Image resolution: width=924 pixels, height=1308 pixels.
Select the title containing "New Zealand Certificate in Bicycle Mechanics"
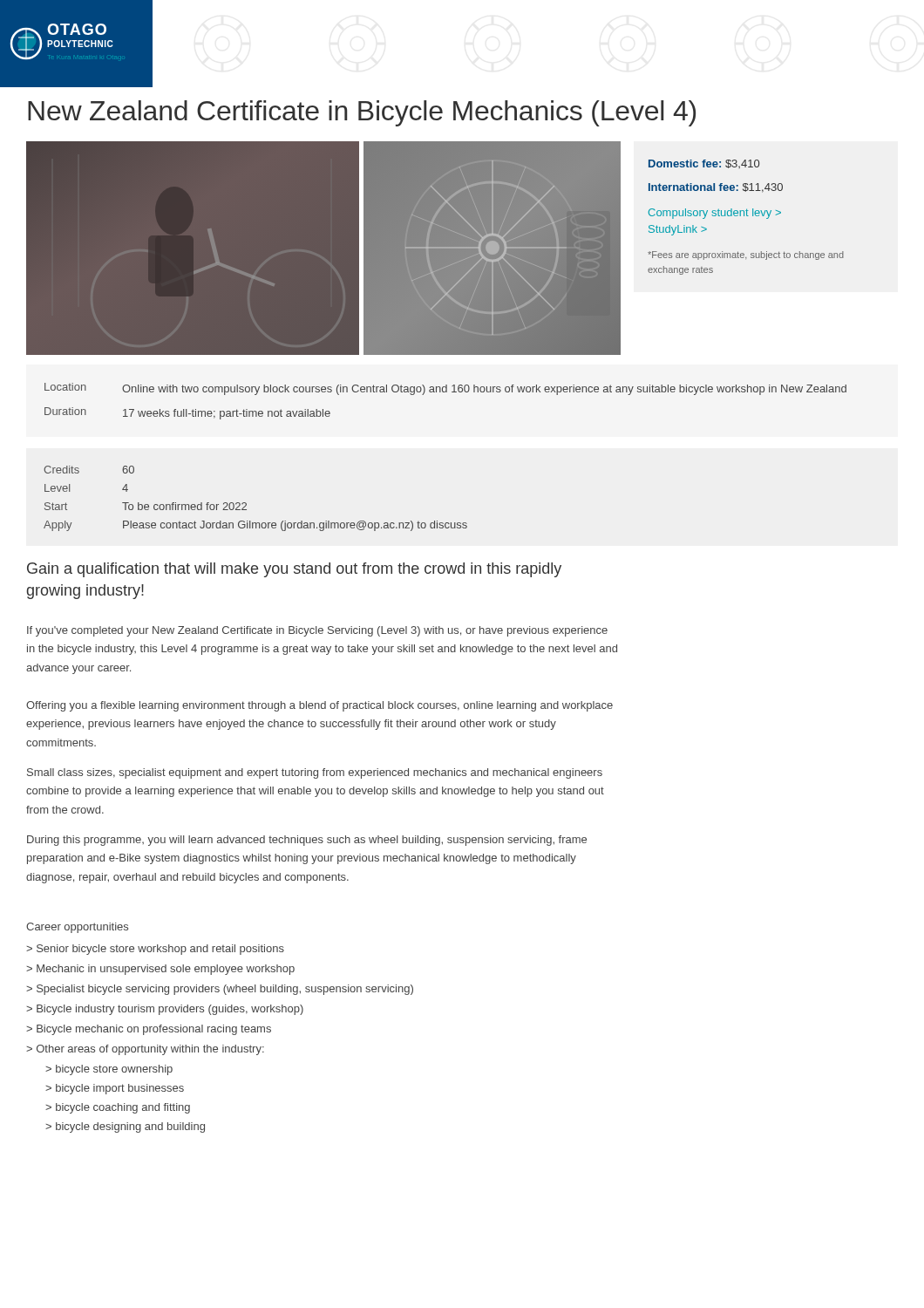362,111
